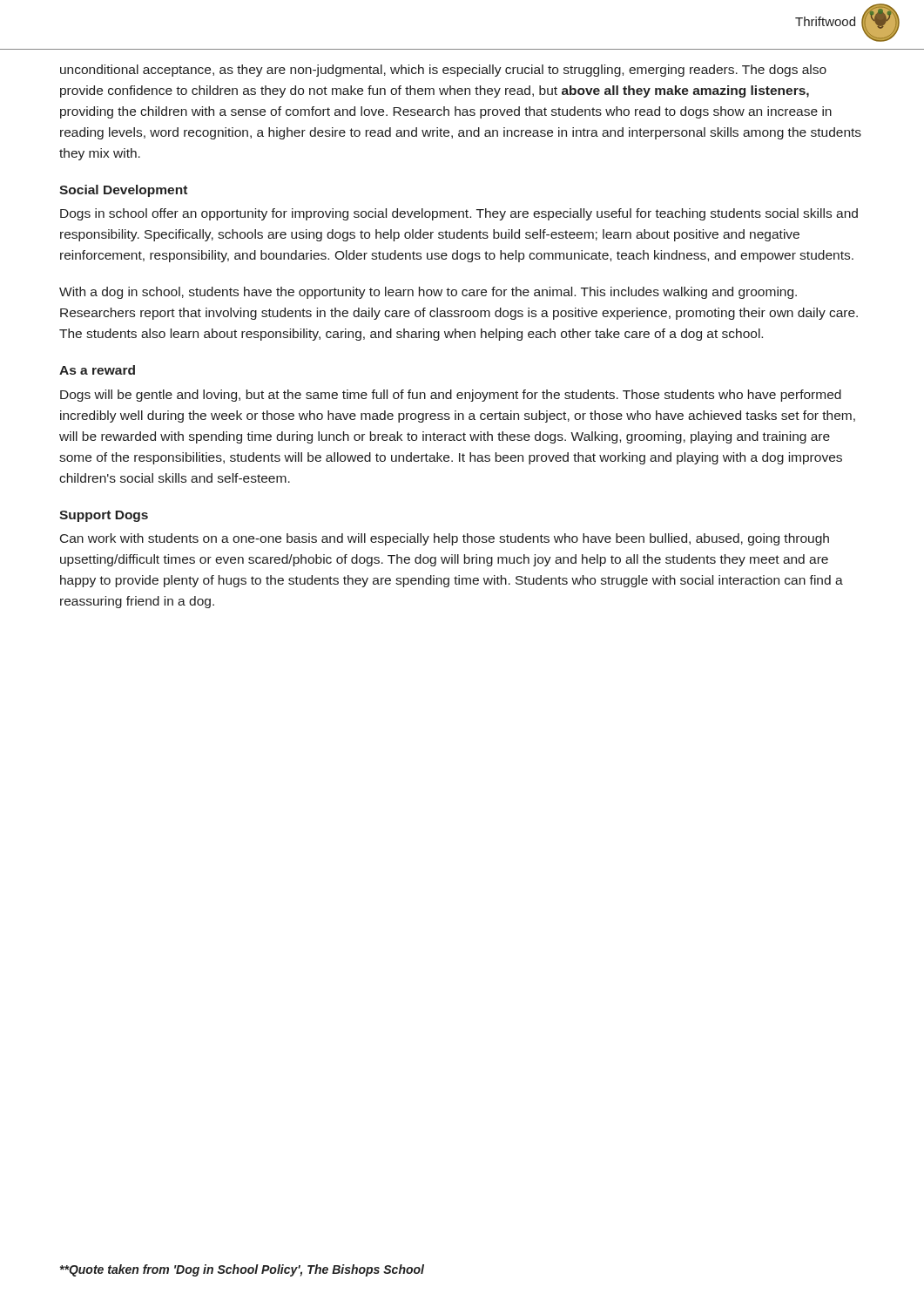Find the element starting "Can work with students on a"
Viewport: 924px width, 1307px height.
451,569
